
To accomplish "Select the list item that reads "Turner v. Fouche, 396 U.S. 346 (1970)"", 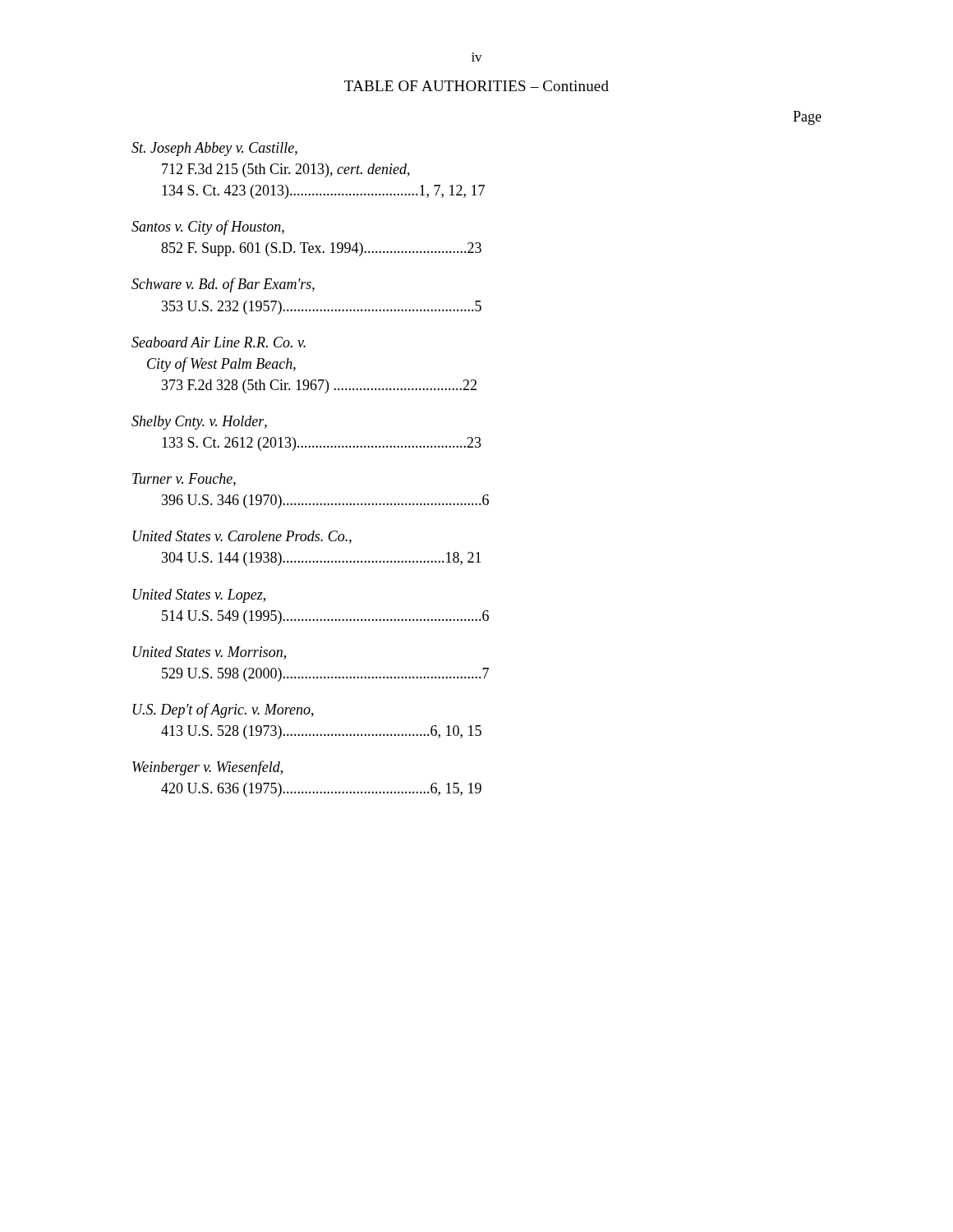I will (476, 490).
